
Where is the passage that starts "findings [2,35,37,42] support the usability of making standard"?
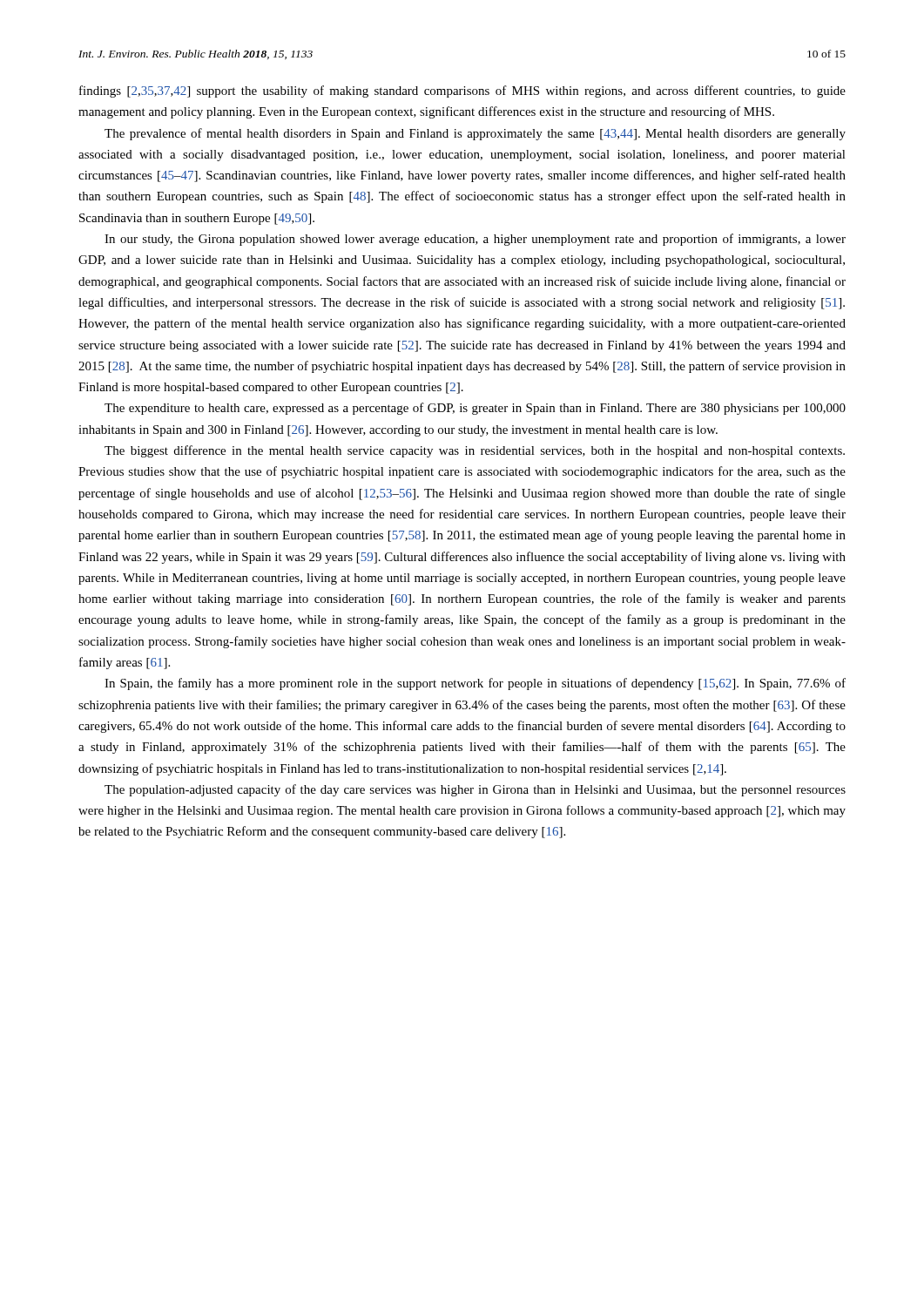coord(462,101)
